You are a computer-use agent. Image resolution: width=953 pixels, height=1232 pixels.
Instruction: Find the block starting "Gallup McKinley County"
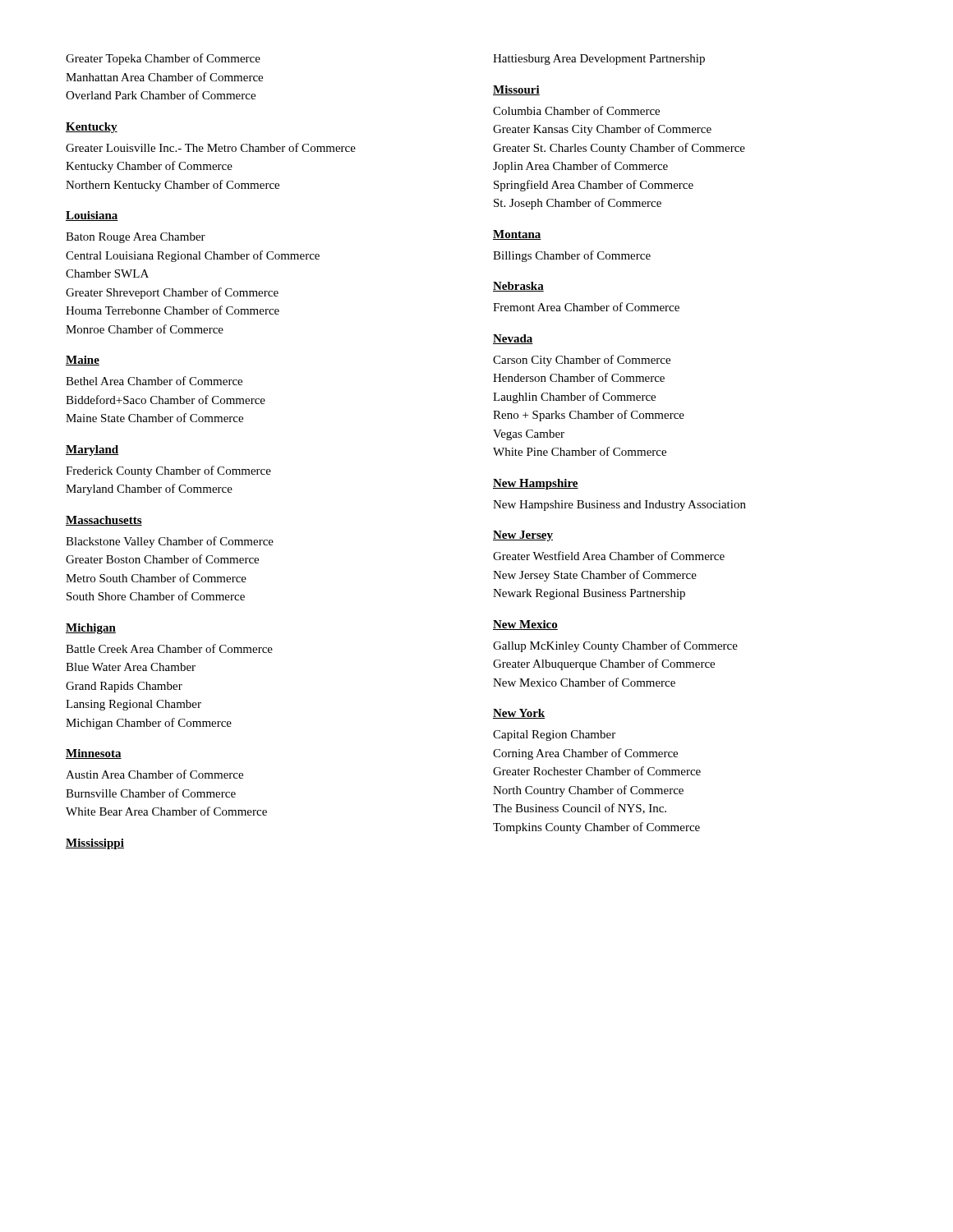pyautogui.click(x=615, y=645)
